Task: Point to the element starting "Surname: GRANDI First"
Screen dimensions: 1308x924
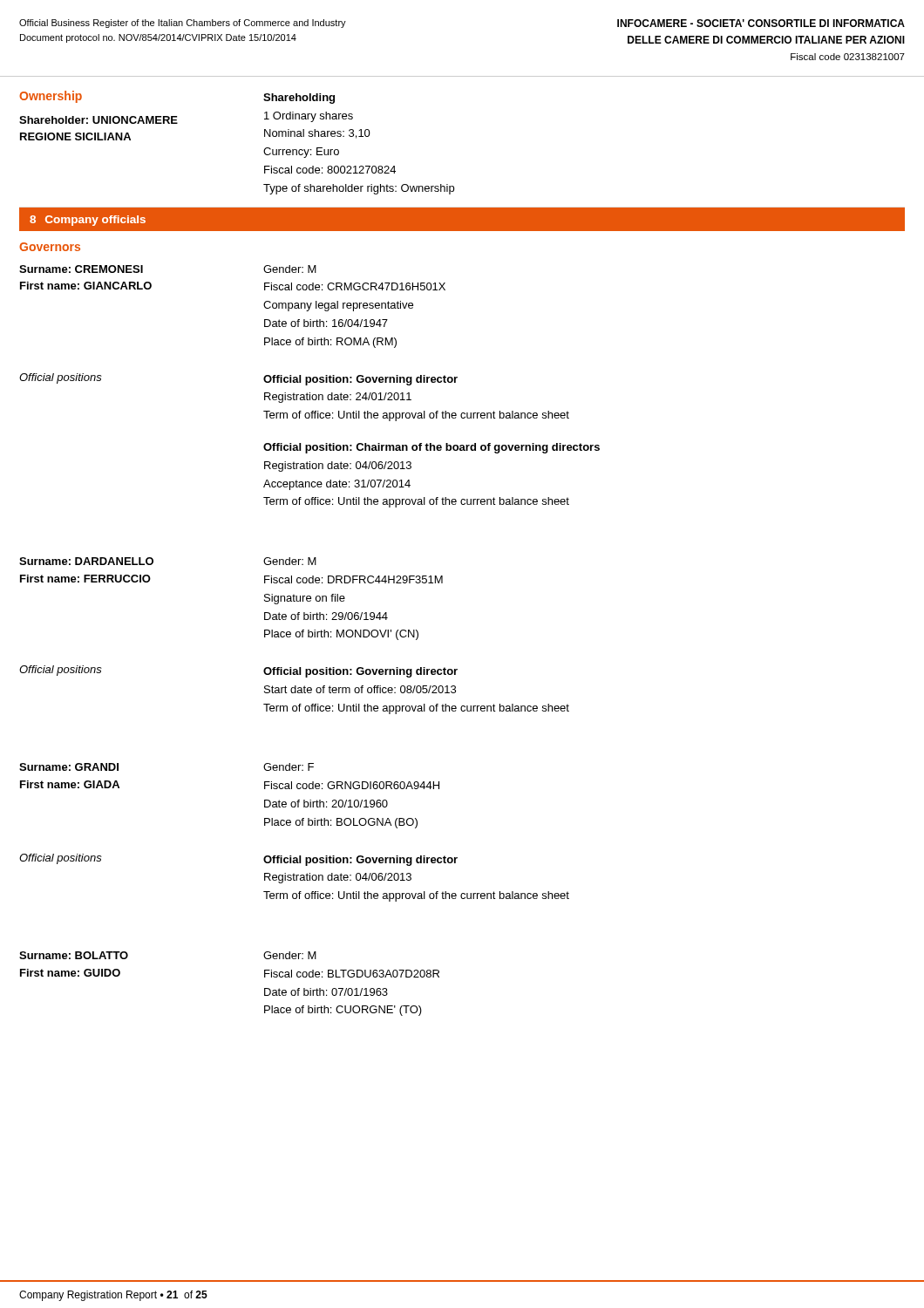Action: (70, 776)
